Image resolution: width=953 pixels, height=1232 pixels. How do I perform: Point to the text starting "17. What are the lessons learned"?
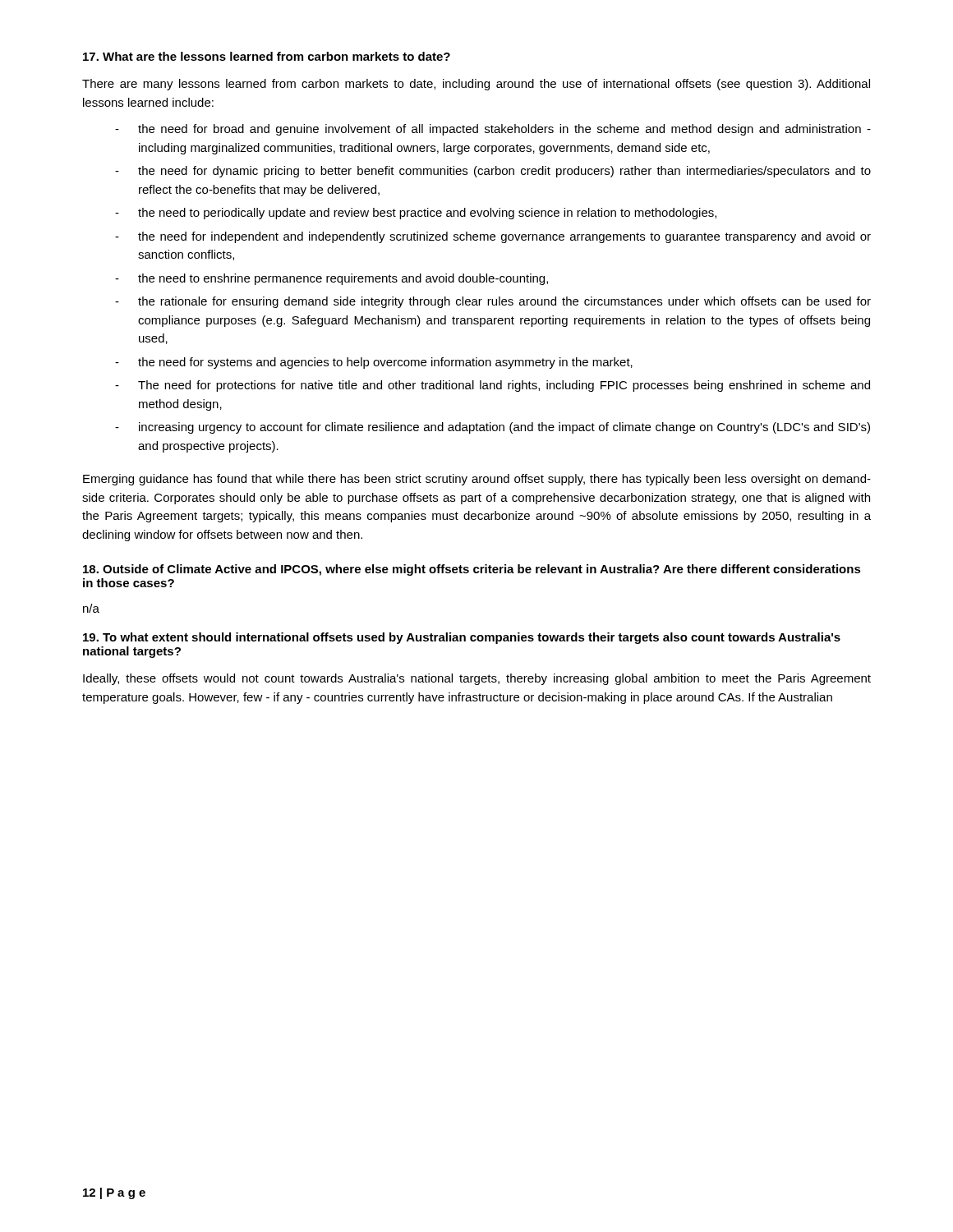[266, 56]
